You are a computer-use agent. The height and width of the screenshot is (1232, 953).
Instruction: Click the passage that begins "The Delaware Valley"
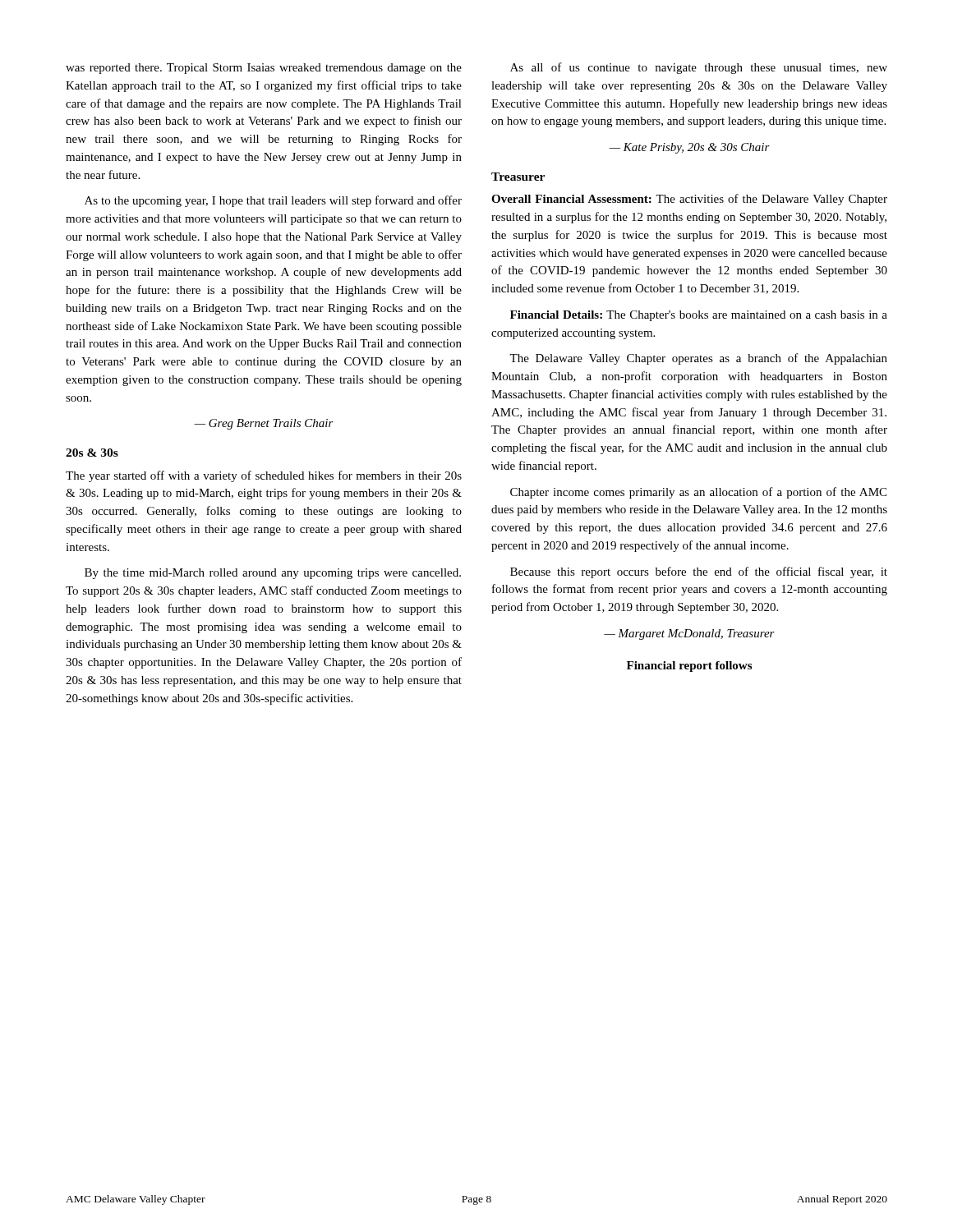689,413
